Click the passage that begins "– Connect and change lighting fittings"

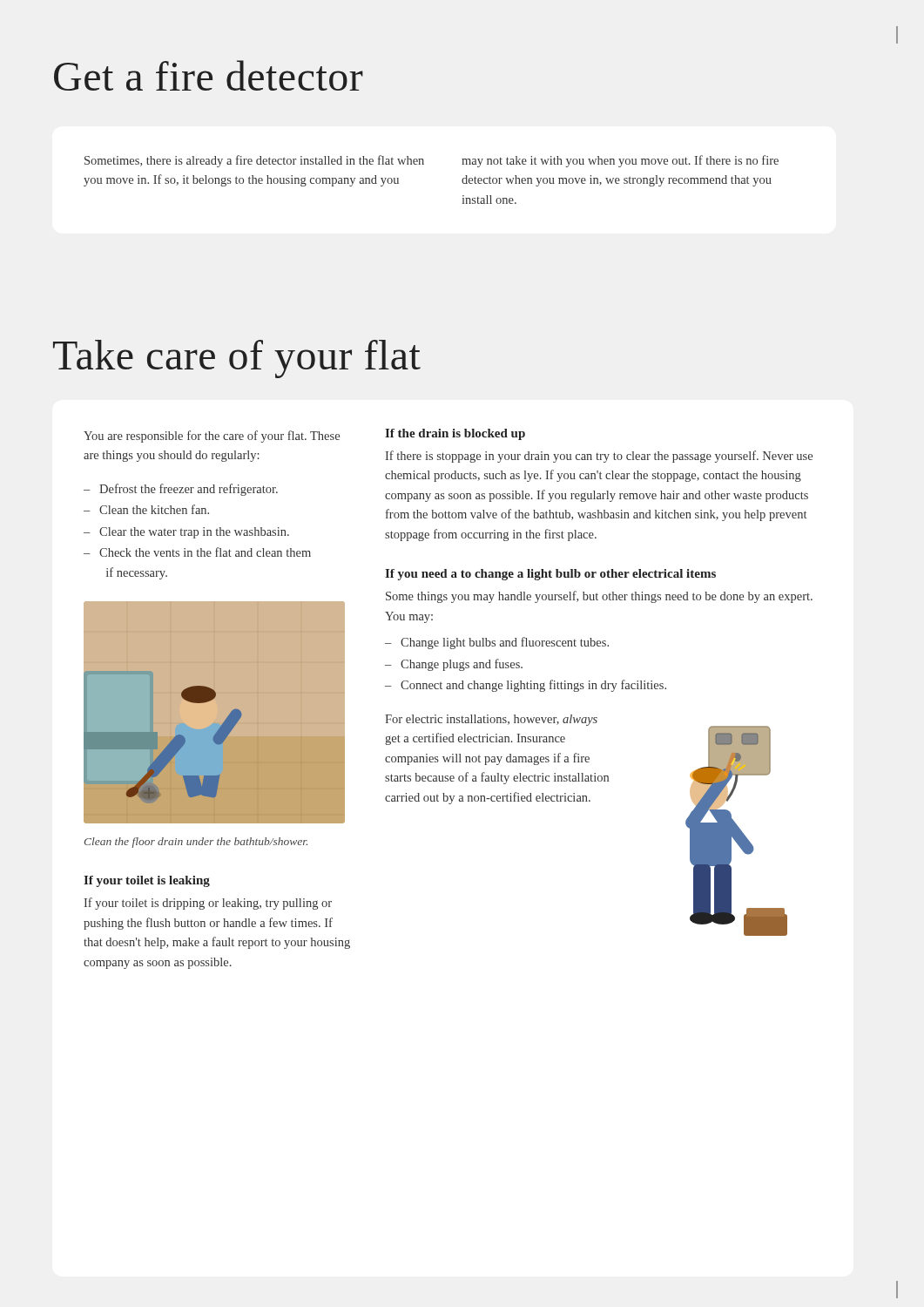pos(526,685)
